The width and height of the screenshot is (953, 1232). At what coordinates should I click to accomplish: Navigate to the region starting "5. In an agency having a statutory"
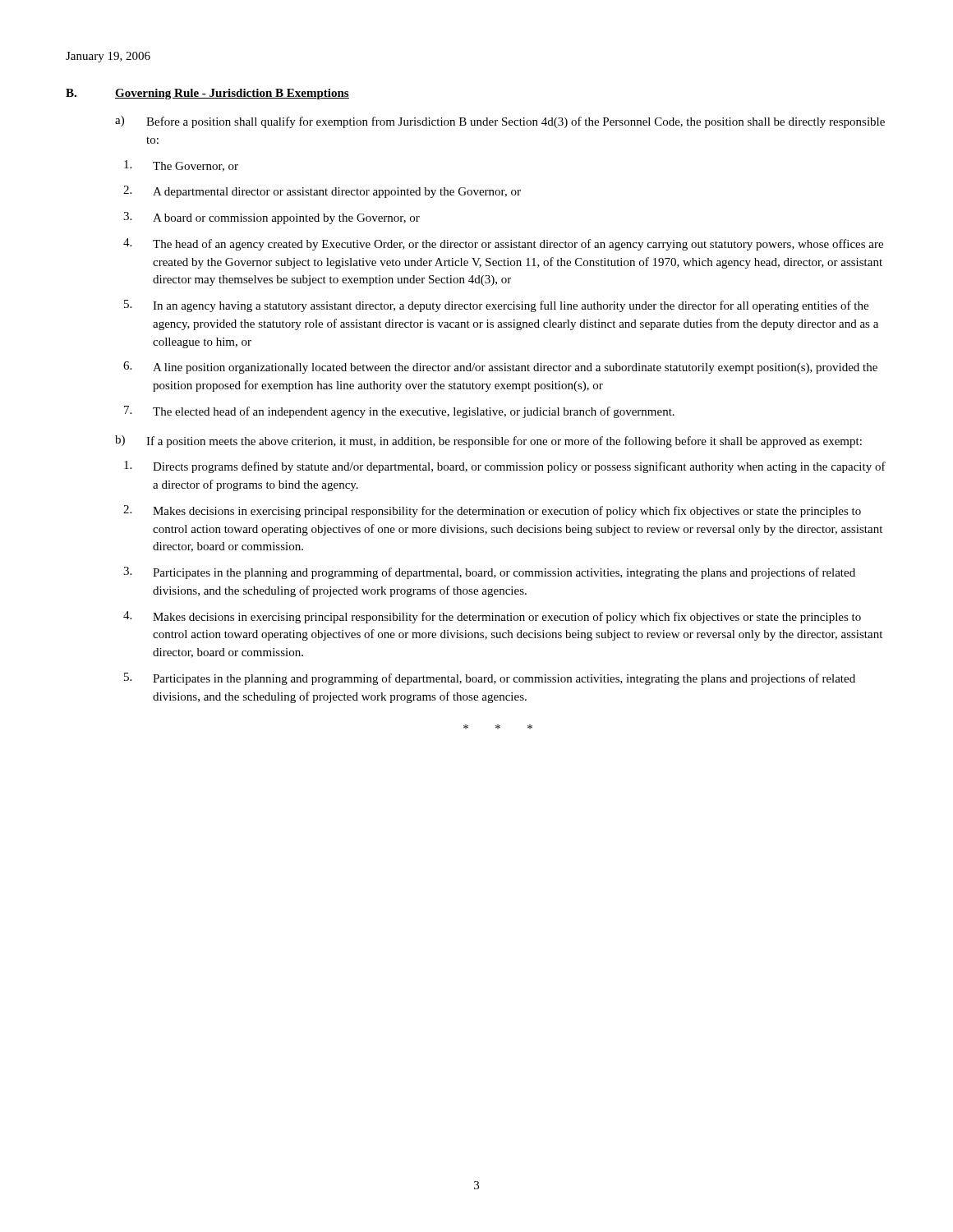(x=501, y=324)
